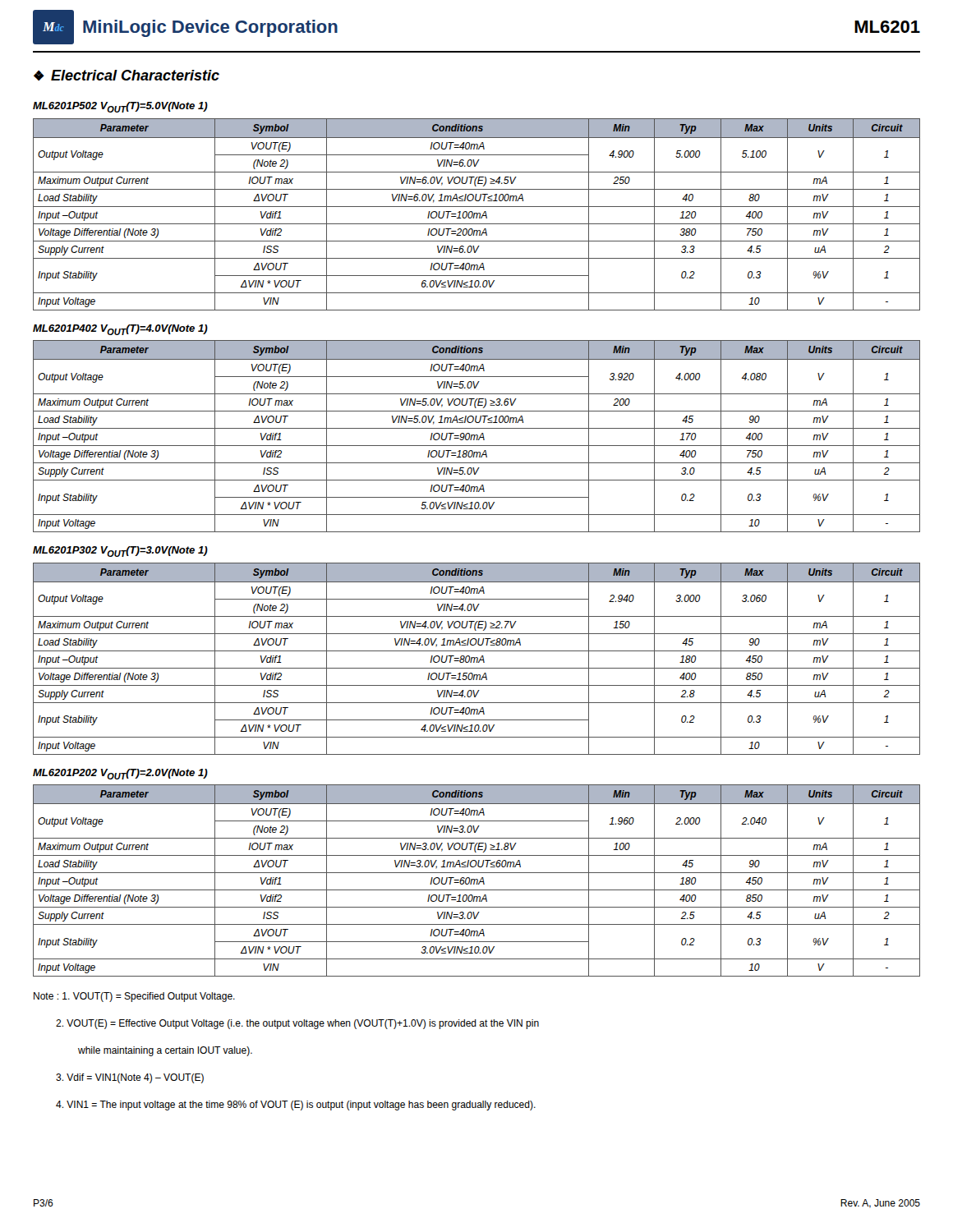
Task: Click on the section header containing "ML6201P202 VOUT(T)=2.0V(Note 1)"
Action: point(120,773)
